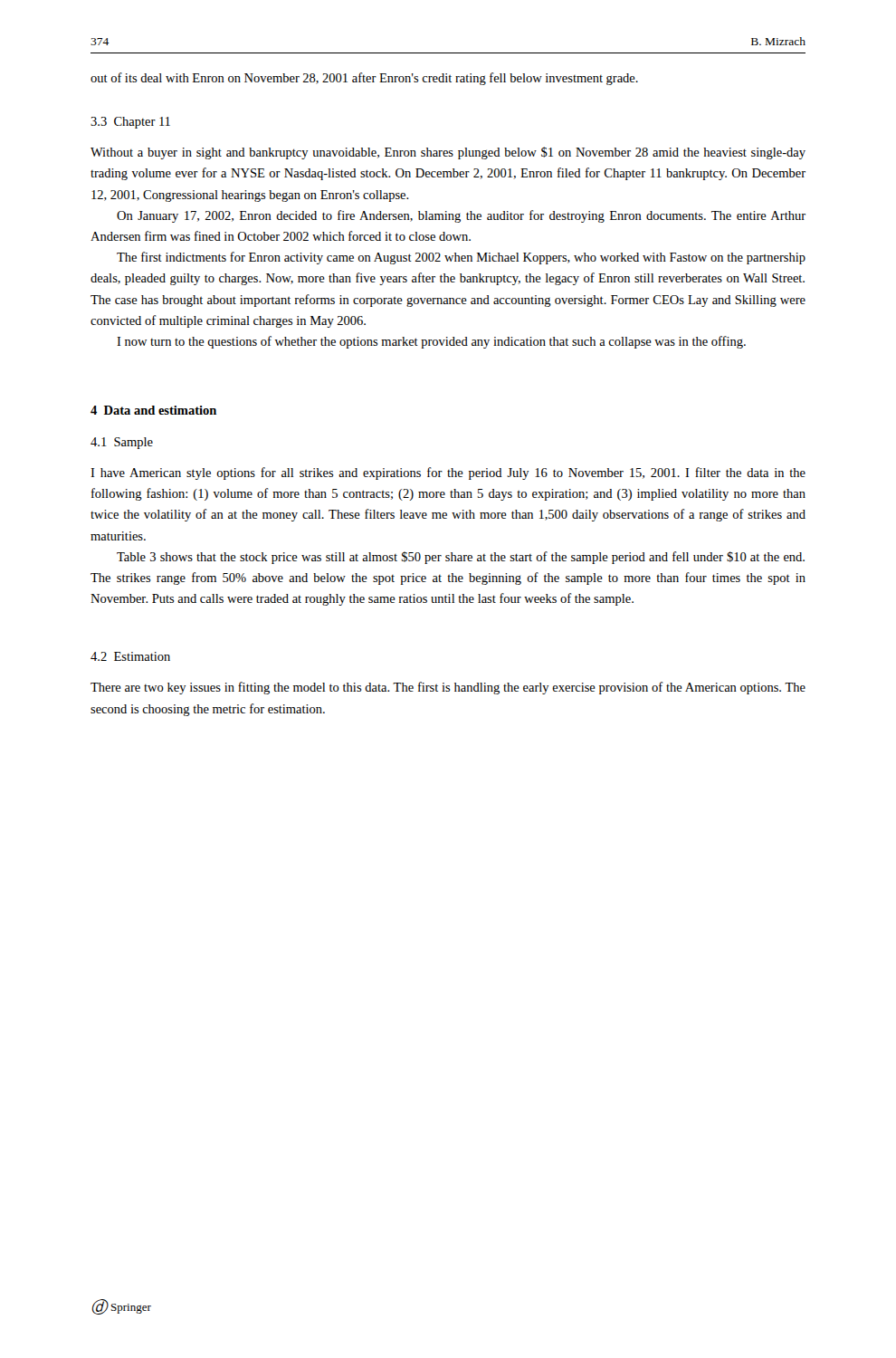The width and height of the screenshot is (896, 1358).
Task: Point to the element starting "3.3 Chapter 11"
Action: (x=131, y=121)
